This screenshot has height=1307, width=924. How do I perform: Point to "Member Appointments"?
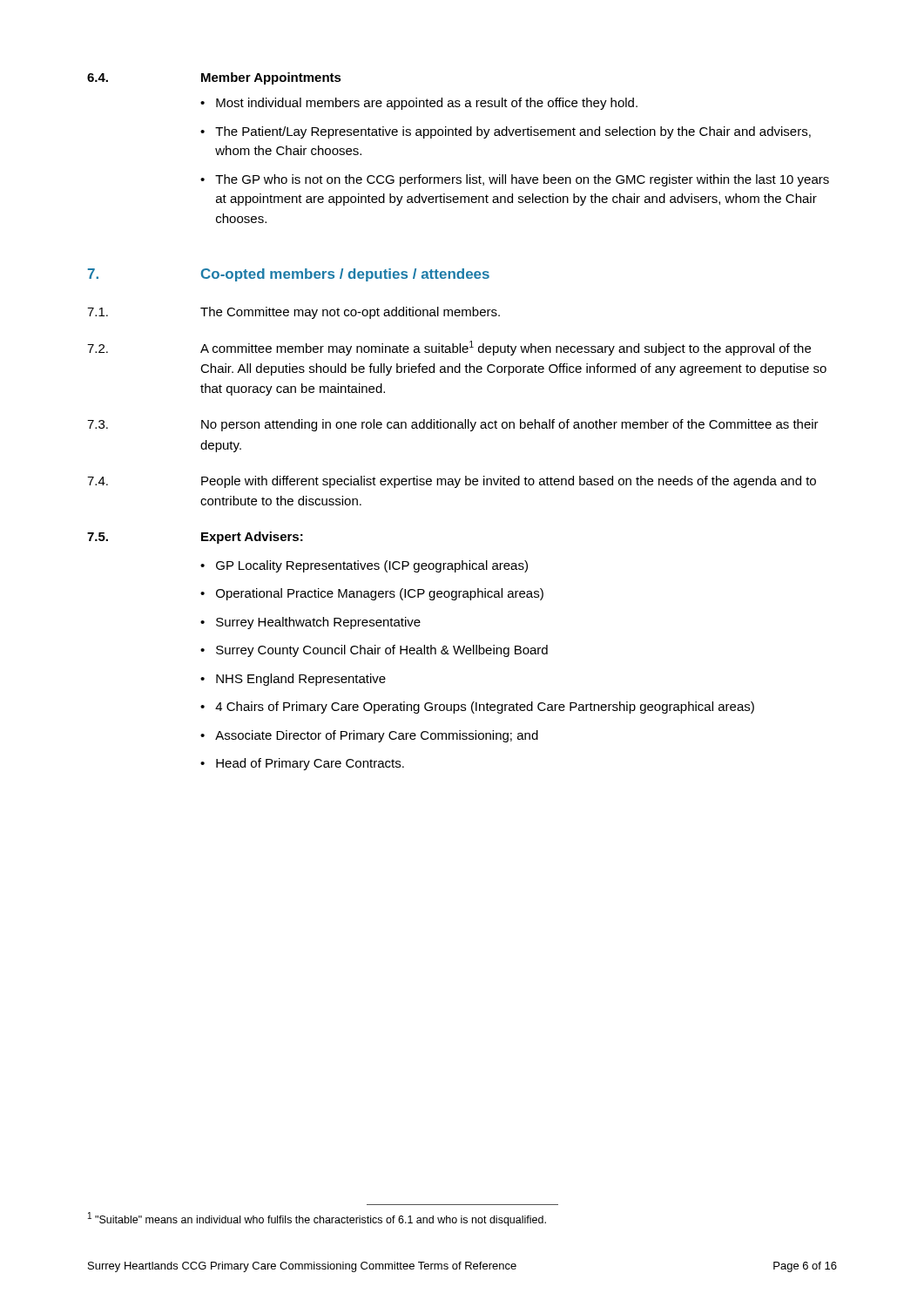pos(271,77)
